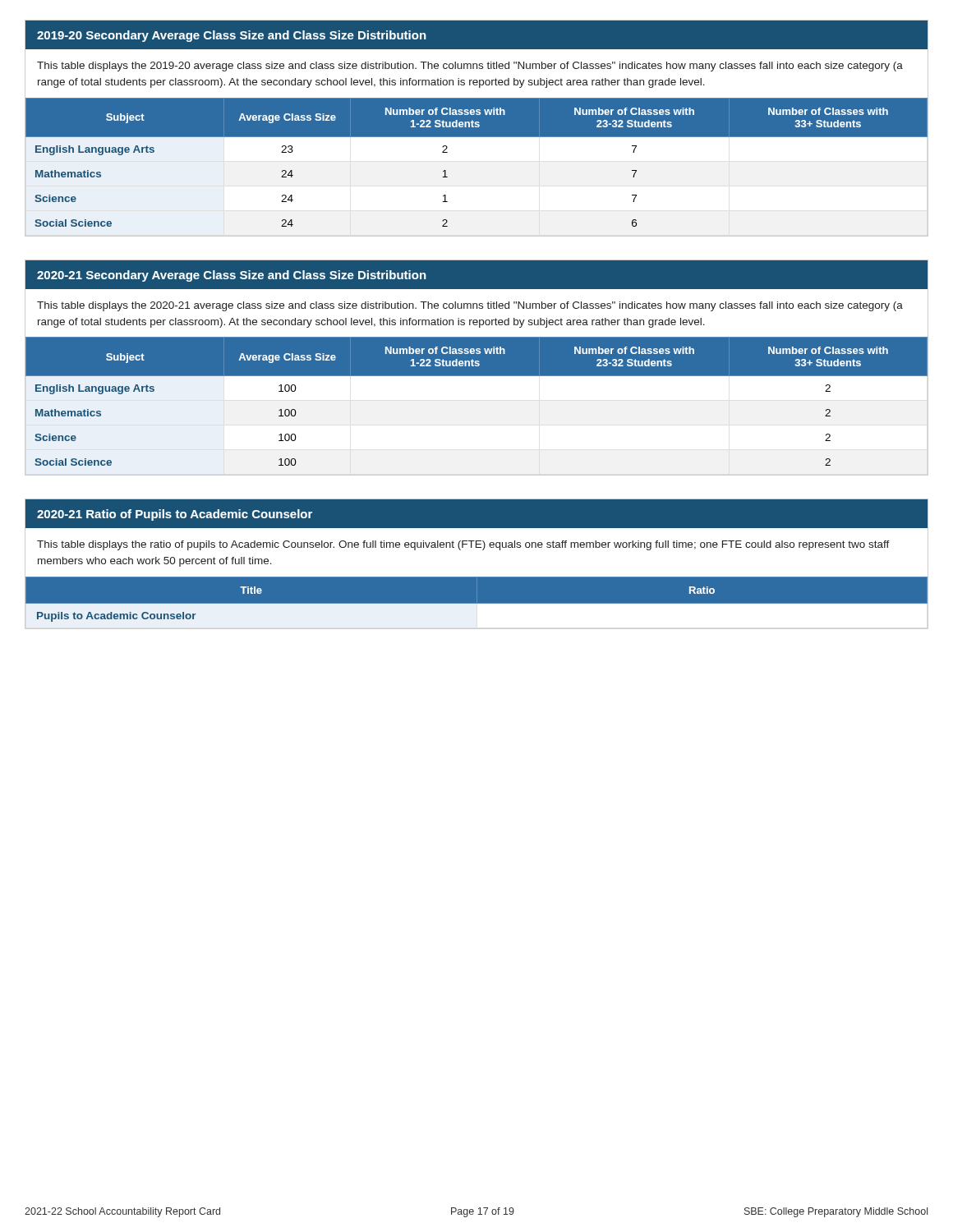Screen dimensions: 1232x953
Task: Point to the section header beginning "2019-20 Secondary Average Class Size and"
Action: tap(476, 128)
